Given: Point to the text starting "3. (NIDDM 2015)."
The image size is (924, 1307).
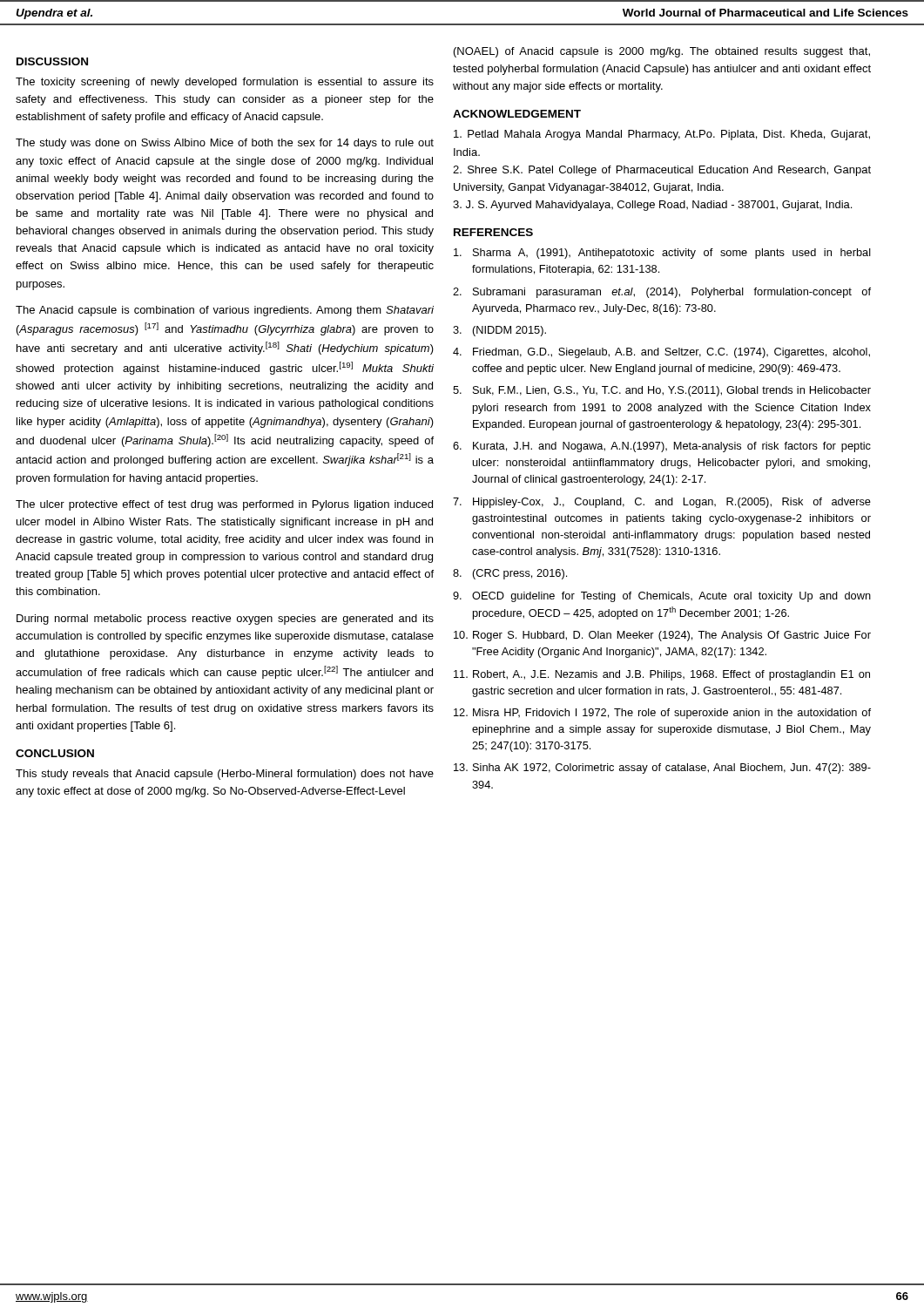Looking at the screenshot, I should tap(499, 331).
